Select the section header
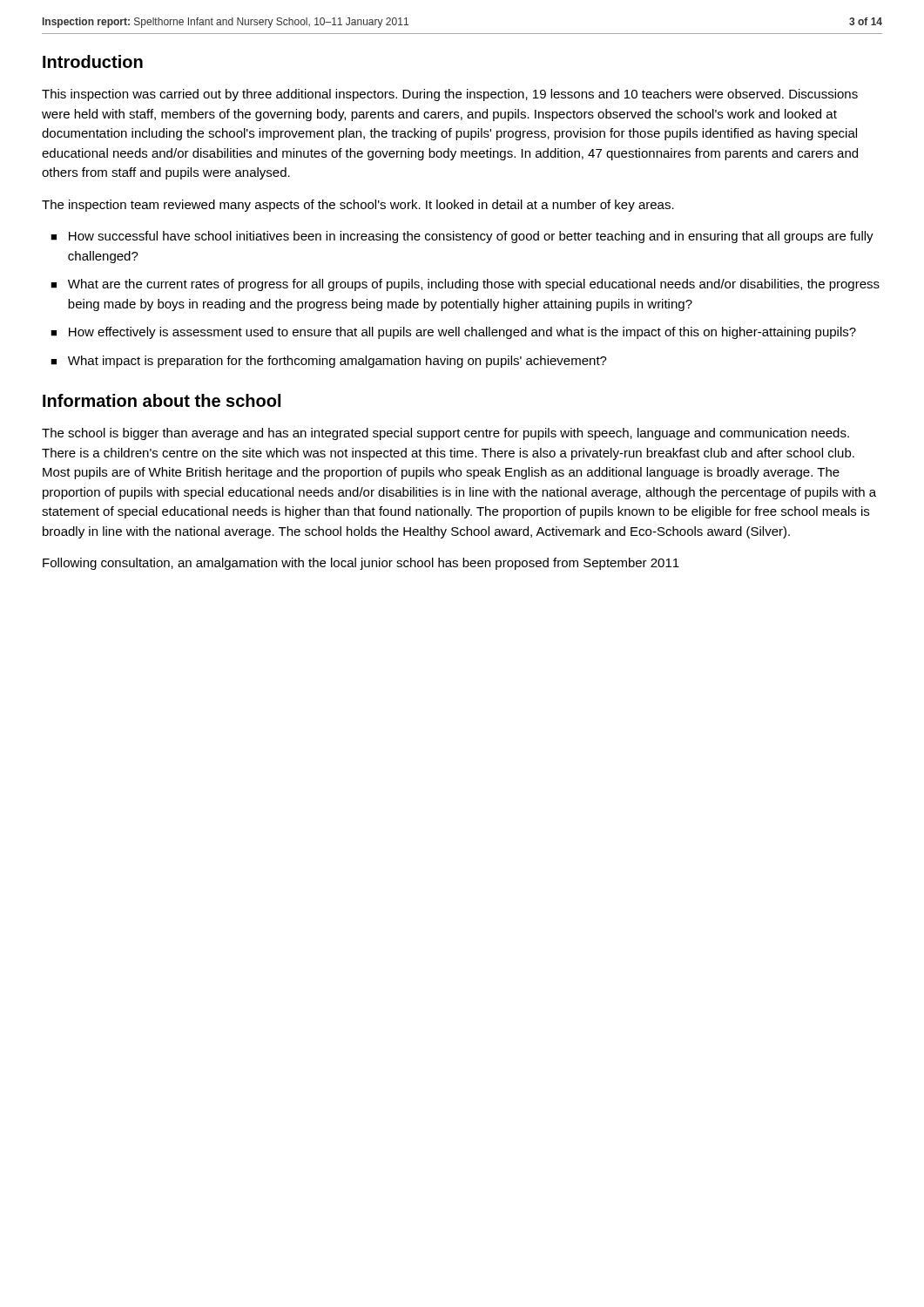The height and width of the screenshot is (1307, 924). [462, 401]
